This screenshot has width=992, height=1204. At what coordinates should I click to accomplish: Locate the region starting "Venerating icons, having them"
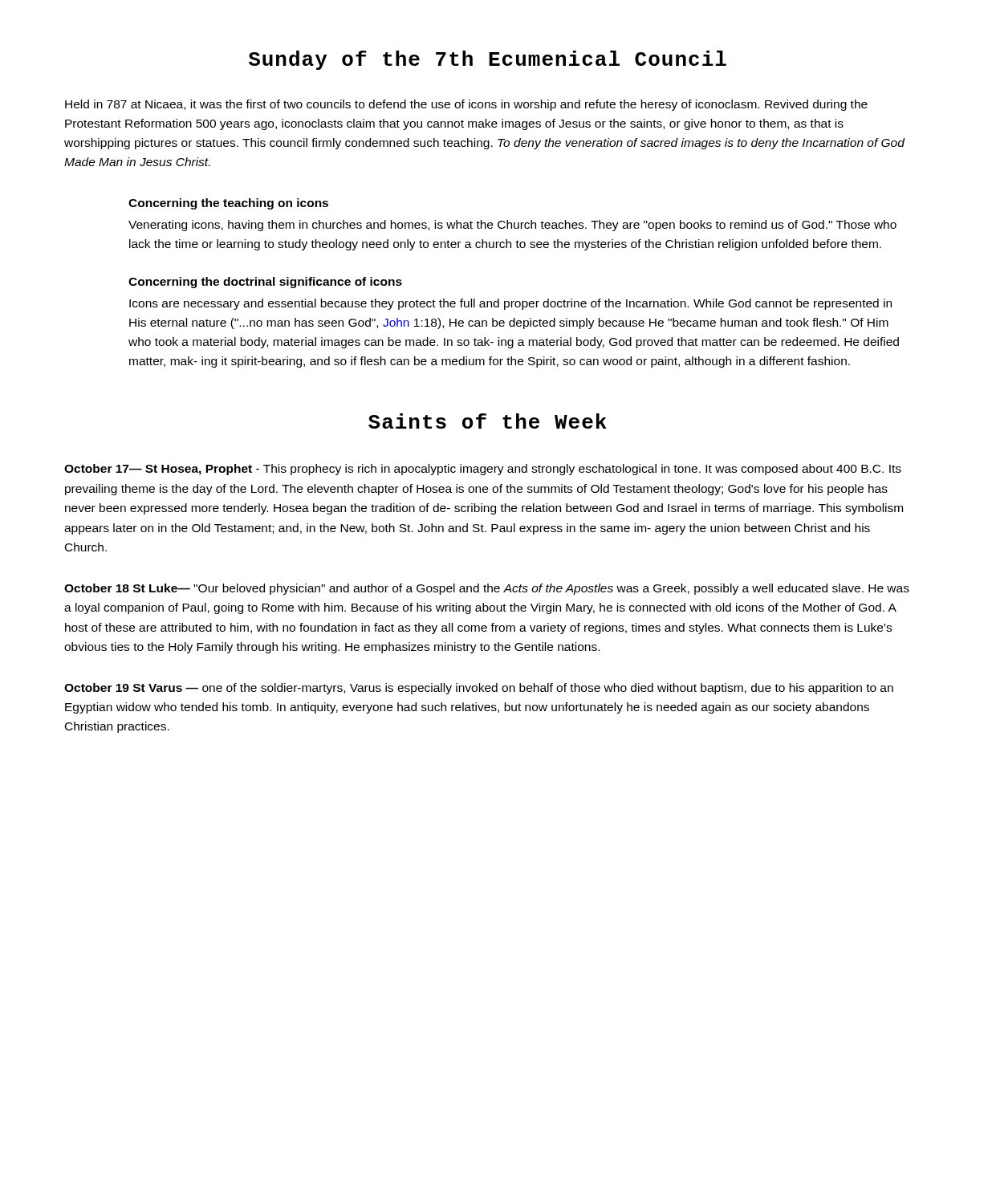click(513, 234)
